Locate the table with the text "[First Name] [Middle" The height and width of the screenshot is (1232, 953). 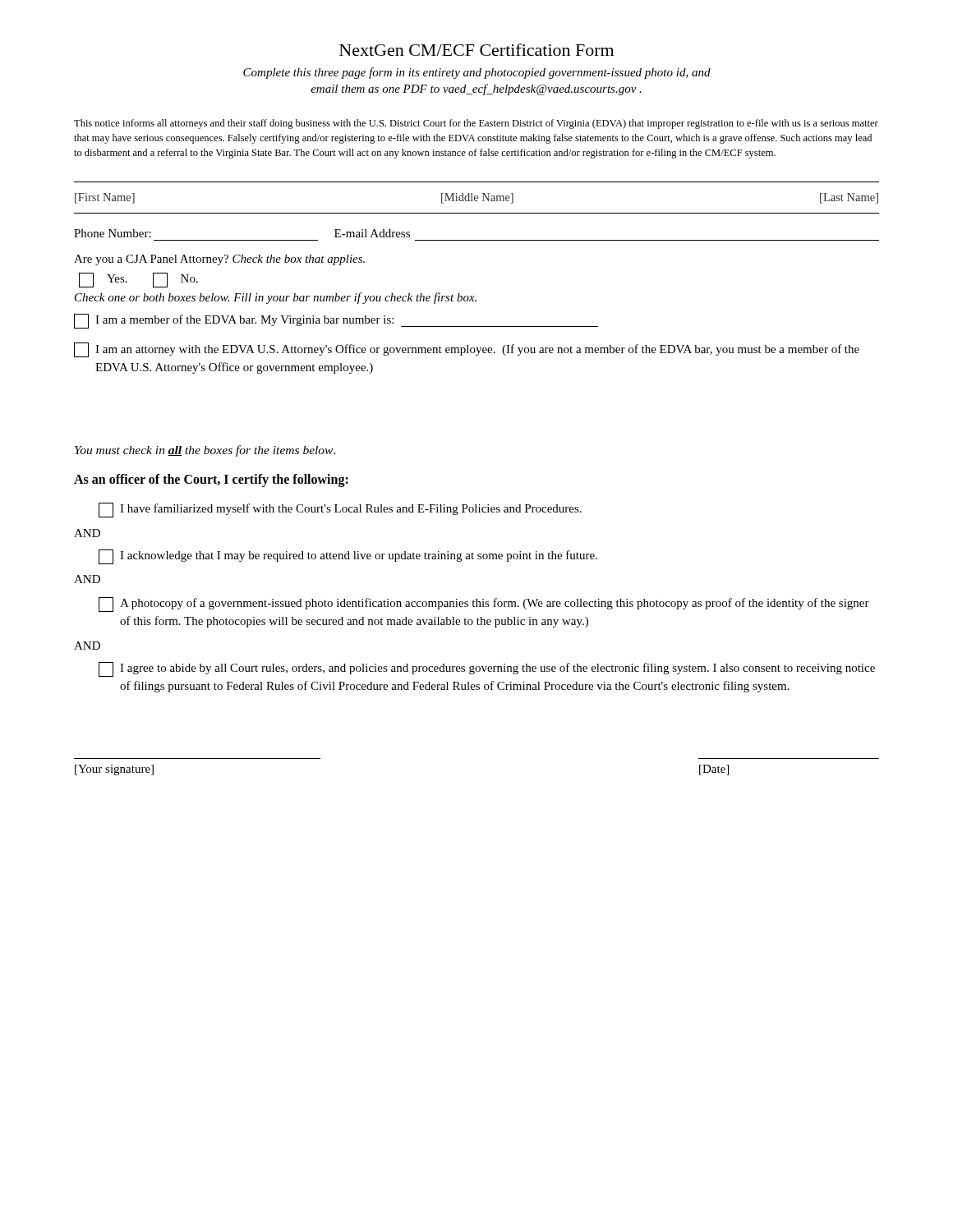(476, 197)
